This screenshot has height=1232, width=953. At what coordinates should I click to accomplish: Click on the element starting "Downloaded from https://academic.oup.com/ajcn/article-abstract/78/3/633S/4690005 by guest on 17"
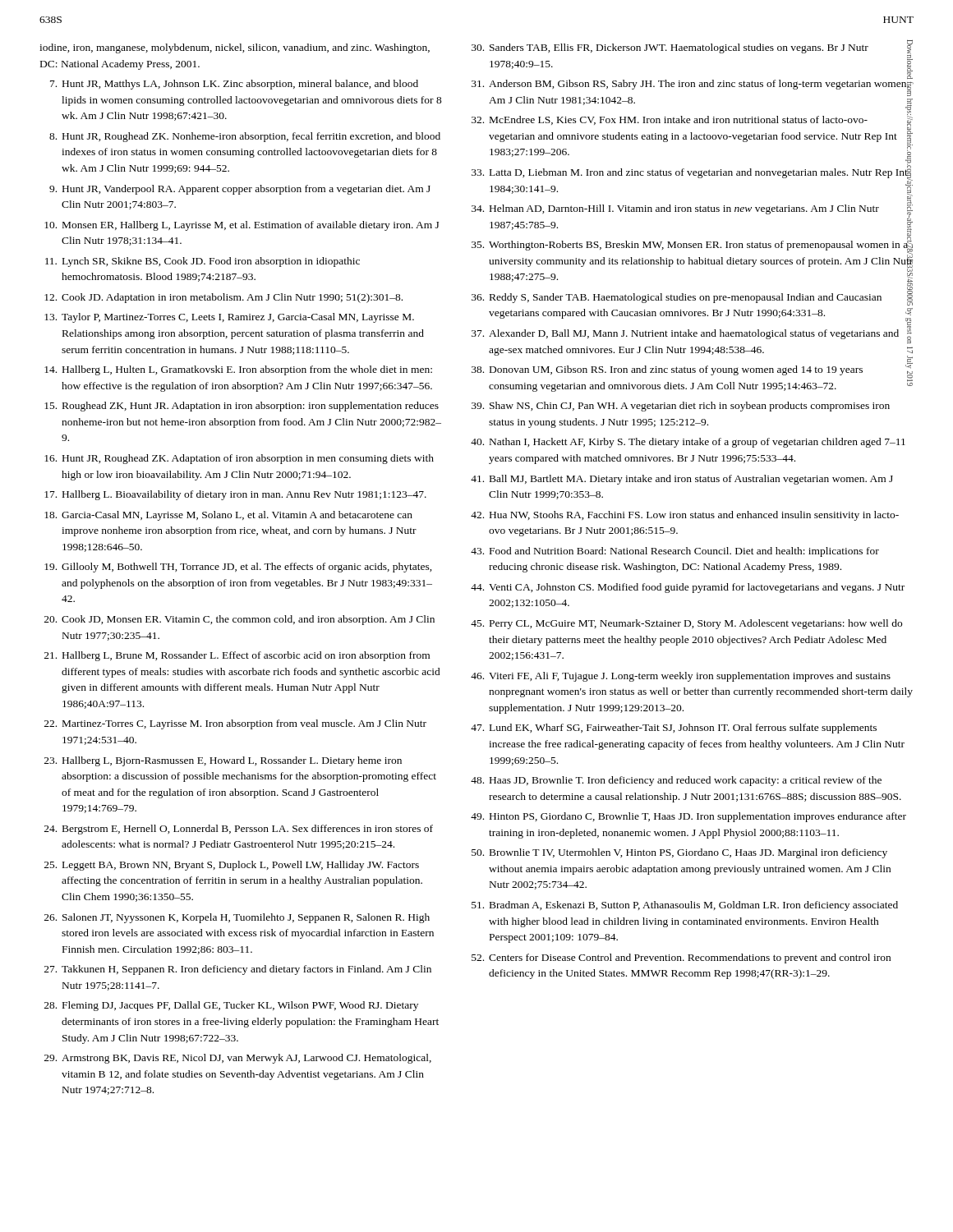tap(909, 213)
